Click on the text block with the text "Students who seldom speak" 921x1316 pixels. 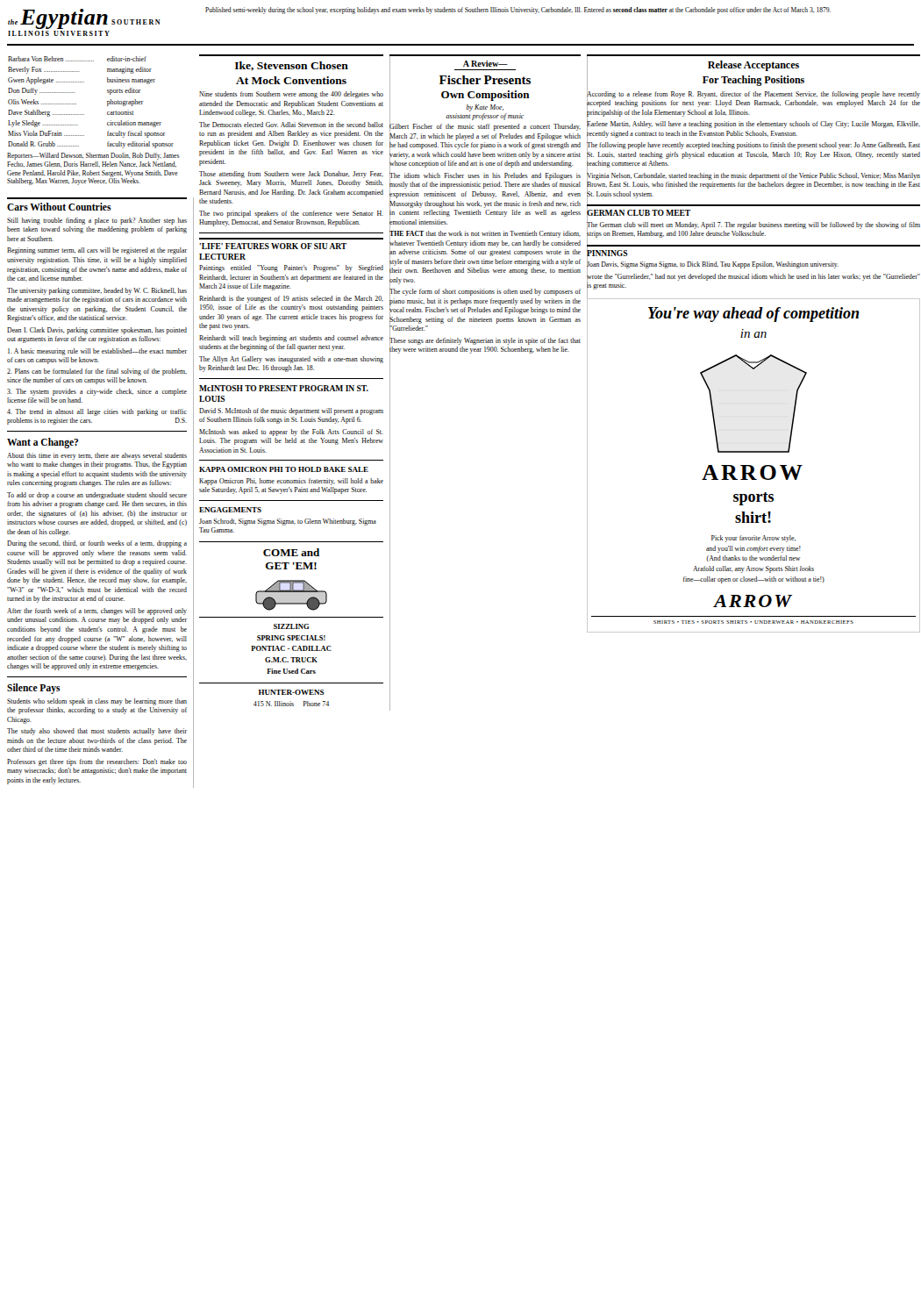point(97,741)
